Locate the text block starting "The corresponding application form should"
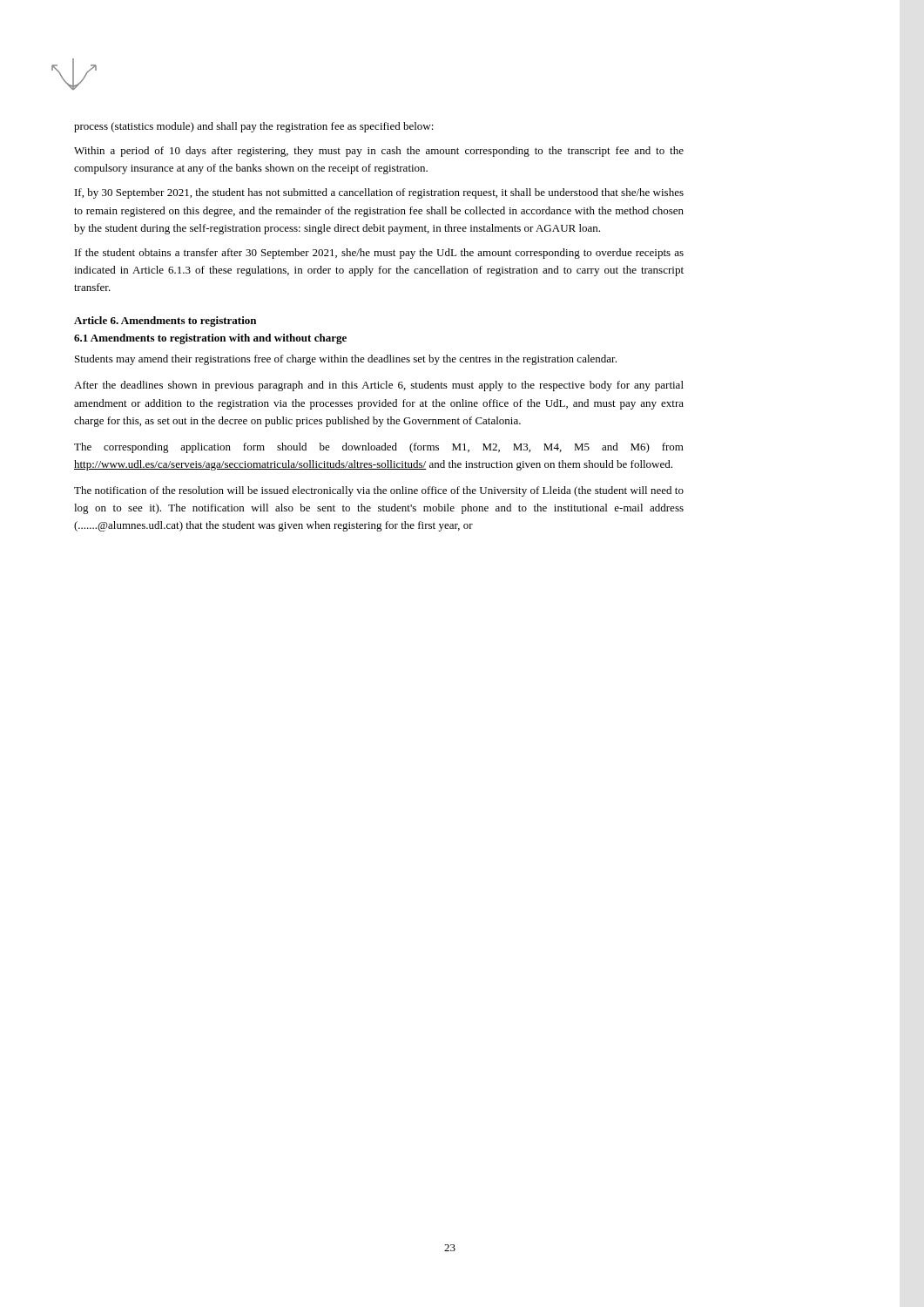Image resolution: width=924 pixels, height=1307 pixels. point(379,456)
